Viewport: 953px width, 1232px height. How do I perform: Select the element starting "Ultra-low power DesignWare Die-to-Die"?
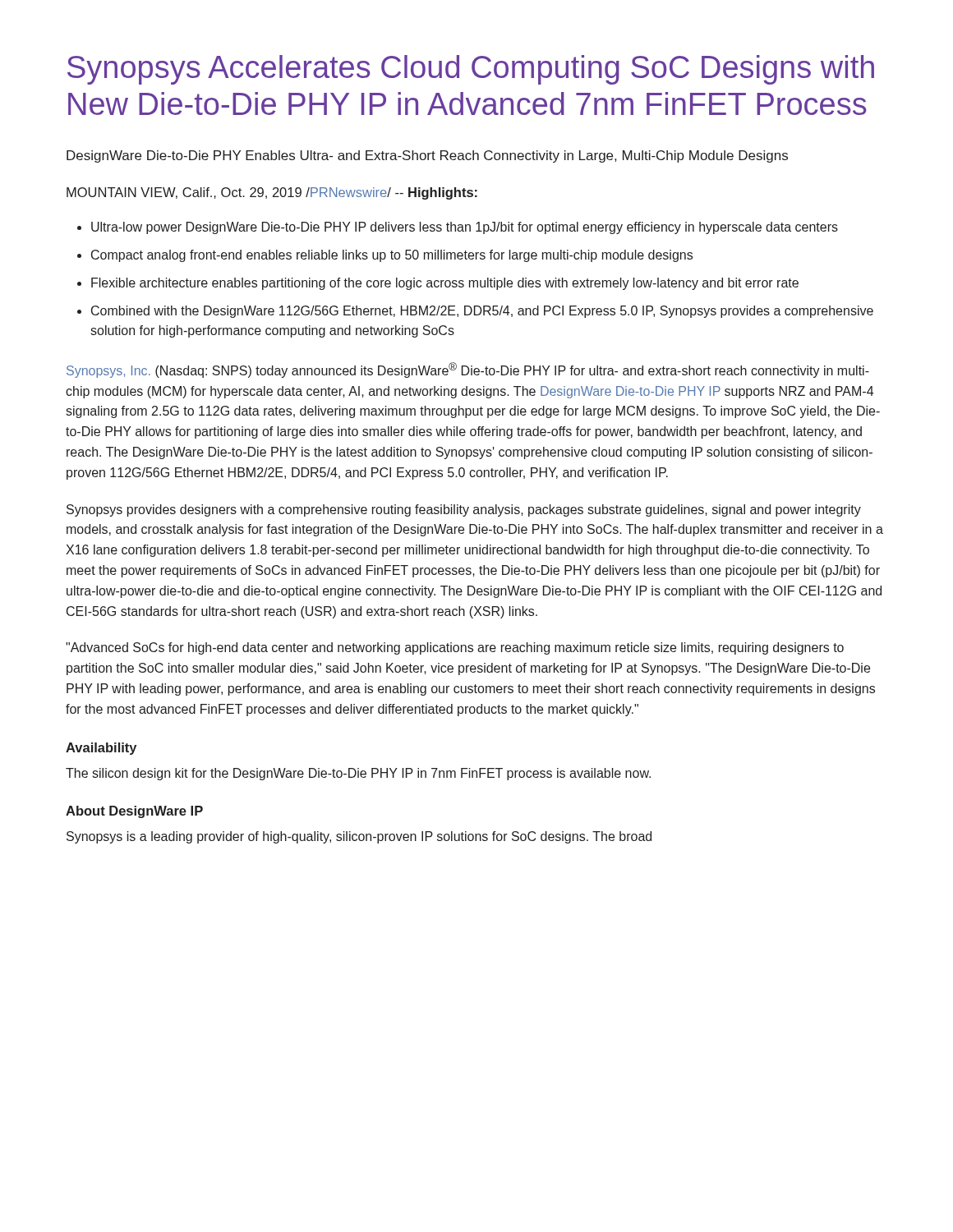point(464,227)
